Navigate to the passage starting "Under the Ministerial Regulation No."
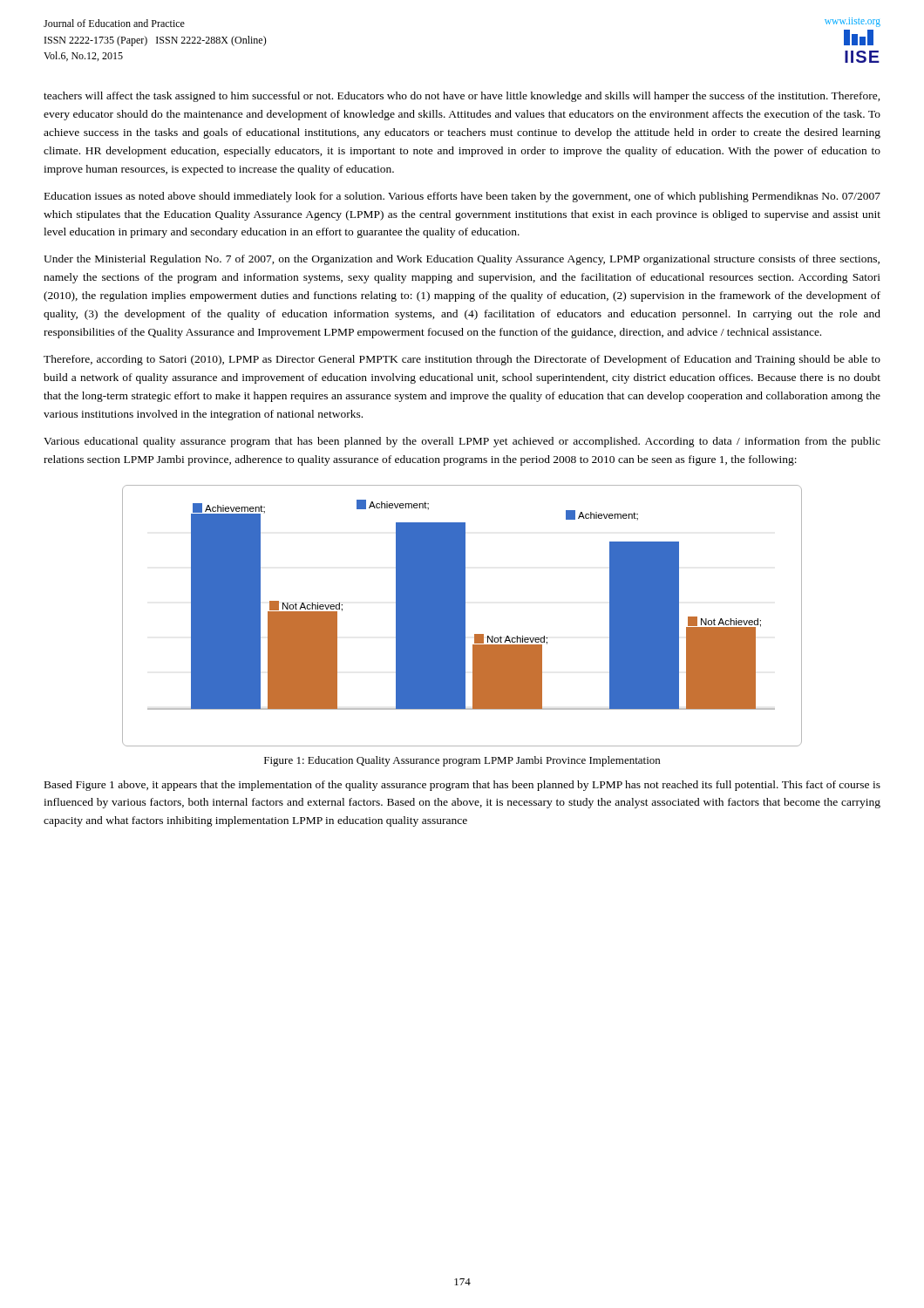This screenshot has width=924, height=1308. 462,296
